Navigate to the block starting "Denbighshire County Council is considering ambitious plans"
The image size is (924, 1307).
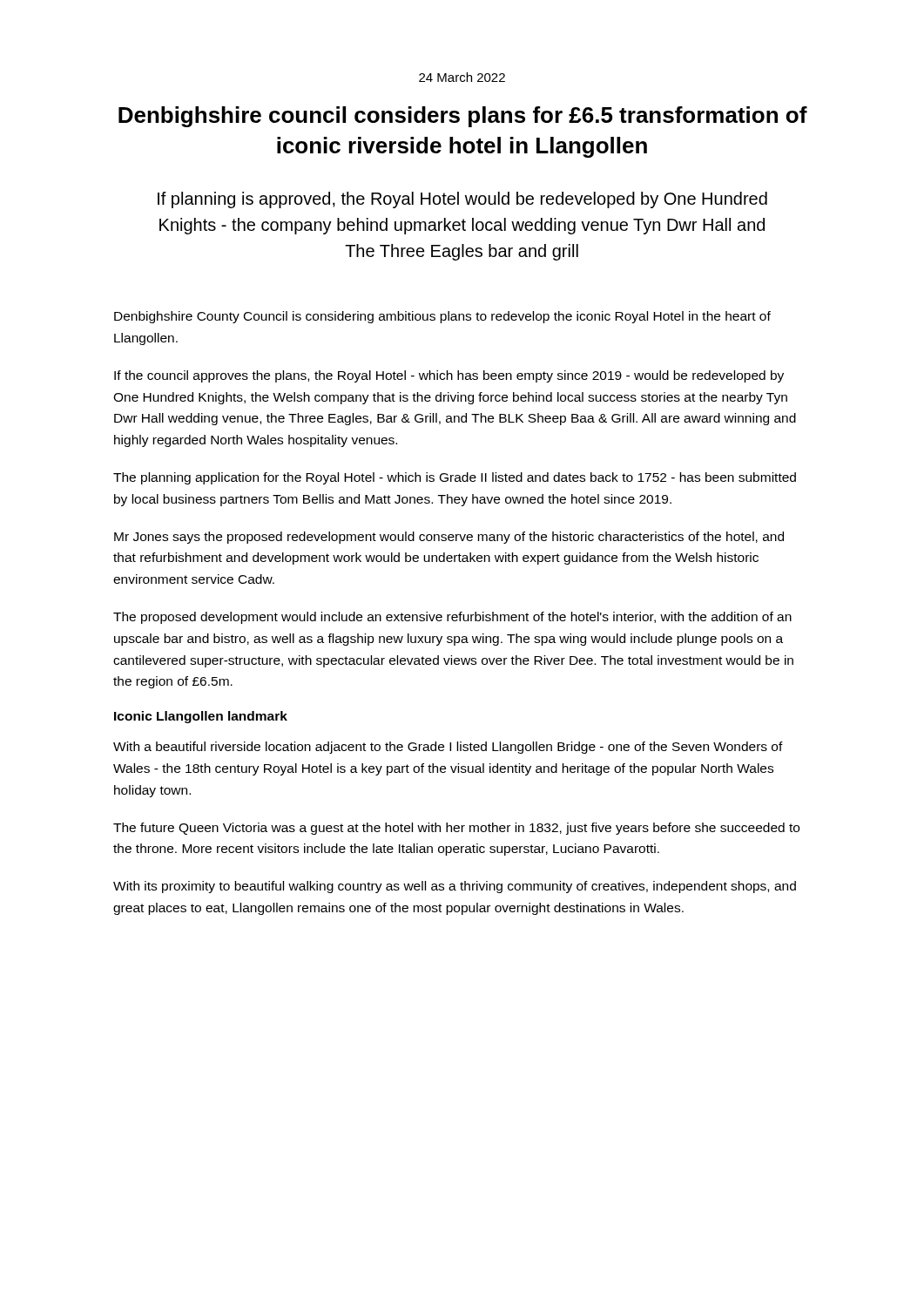[x=442, y=327]
